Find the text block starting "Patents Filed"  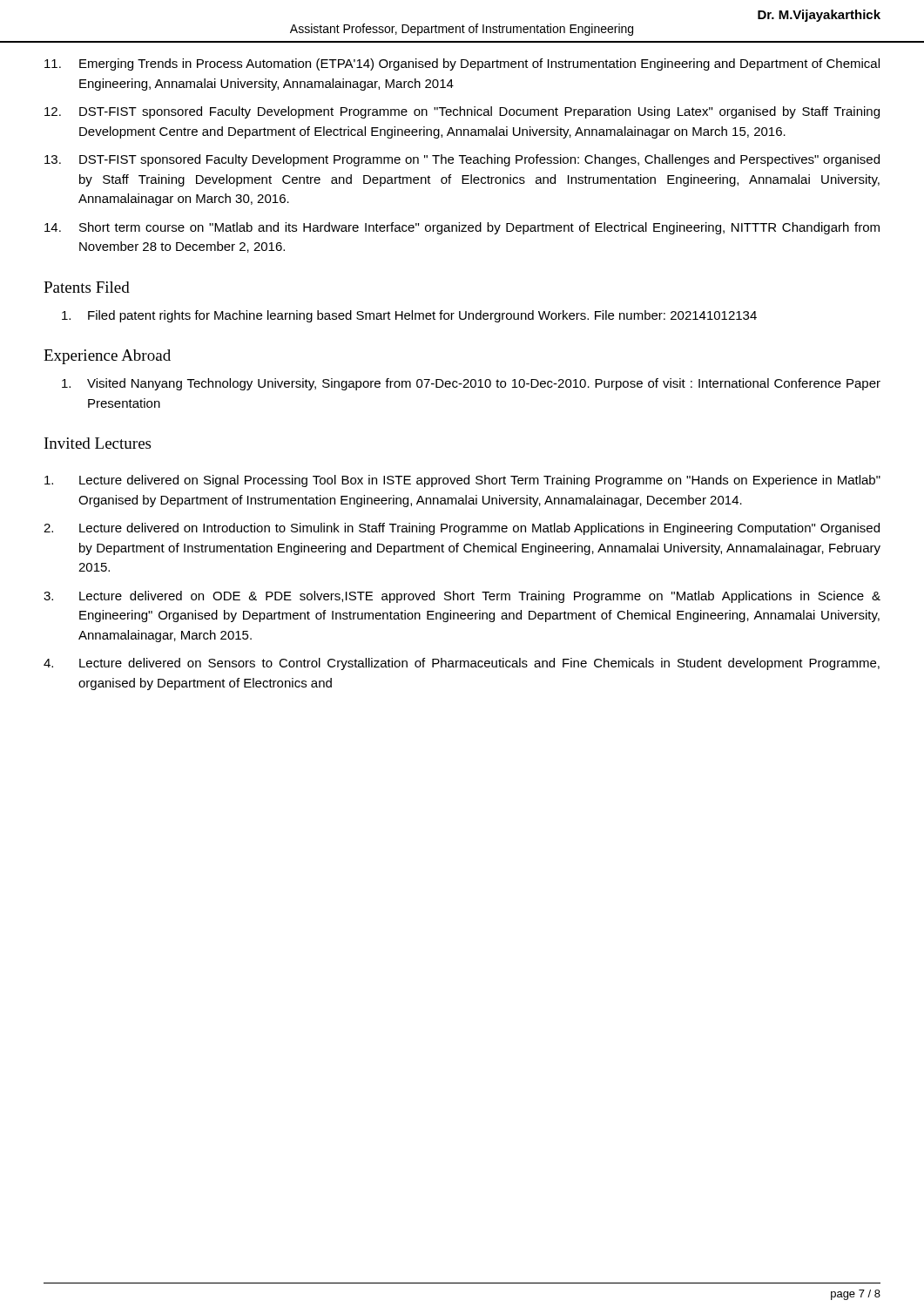point(87,287)
